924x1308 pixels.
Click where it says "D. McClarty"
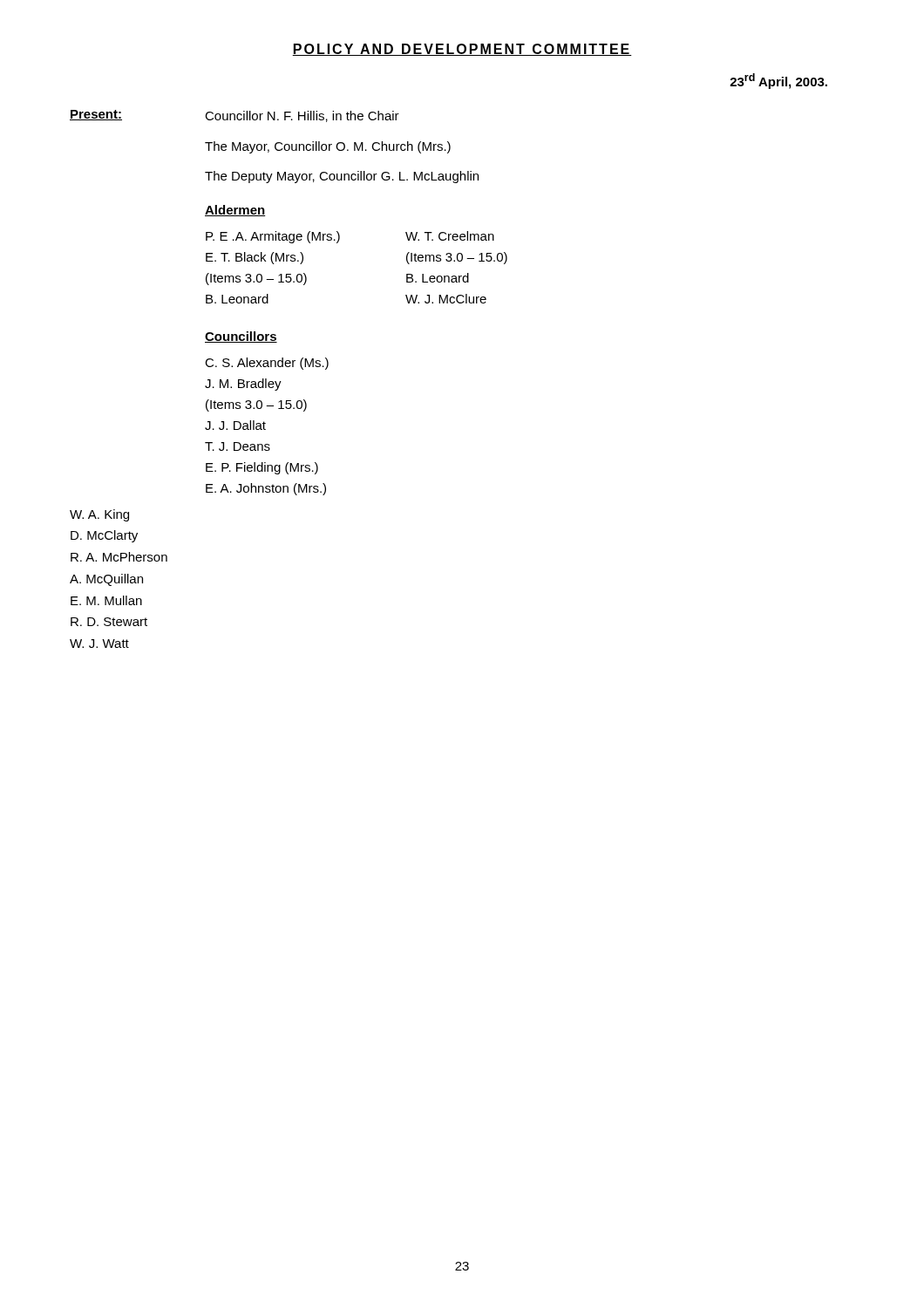point(104,535)
